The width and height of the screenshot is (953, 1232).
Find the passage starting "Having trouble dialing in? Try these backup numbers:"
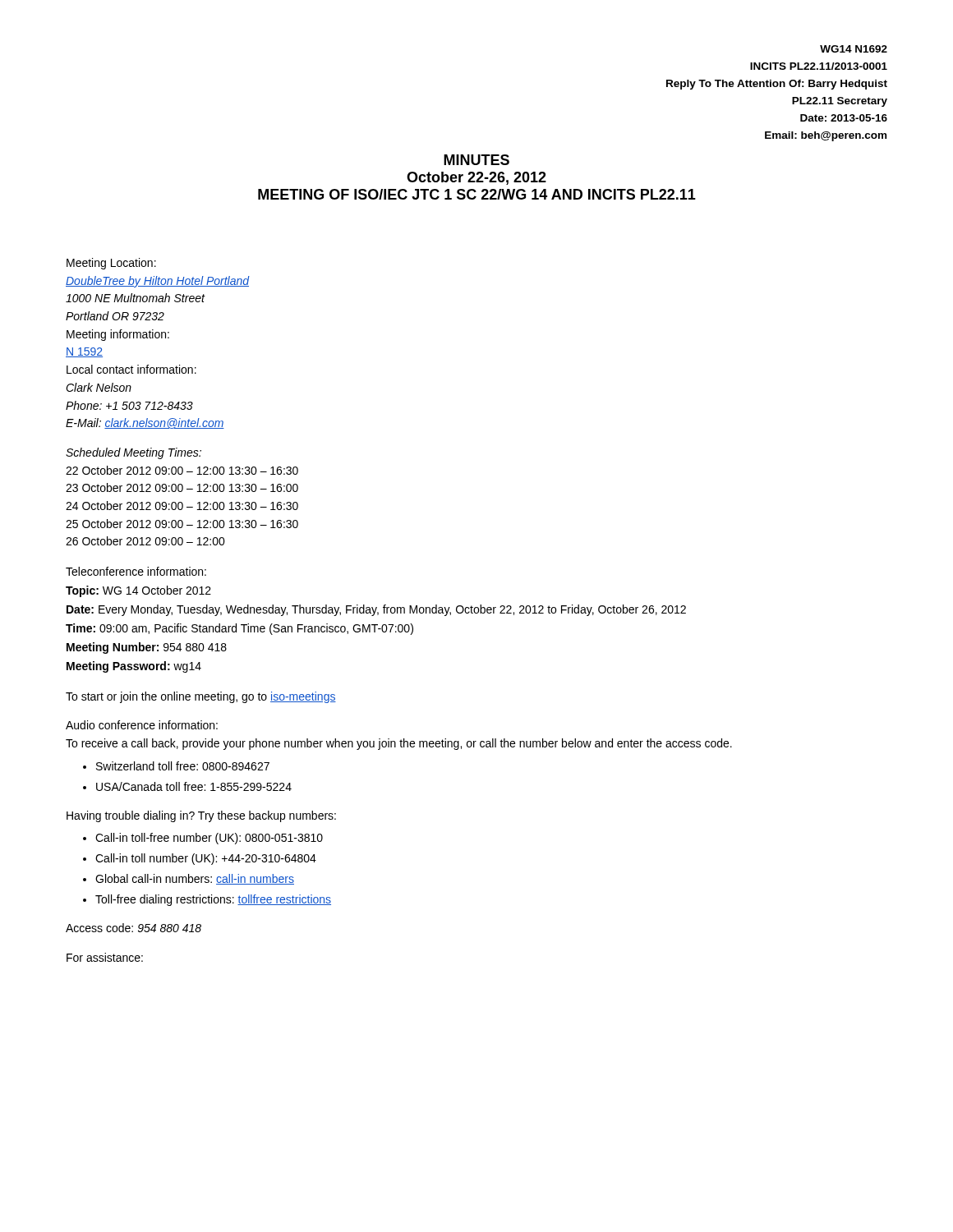(x=201, y=815)
